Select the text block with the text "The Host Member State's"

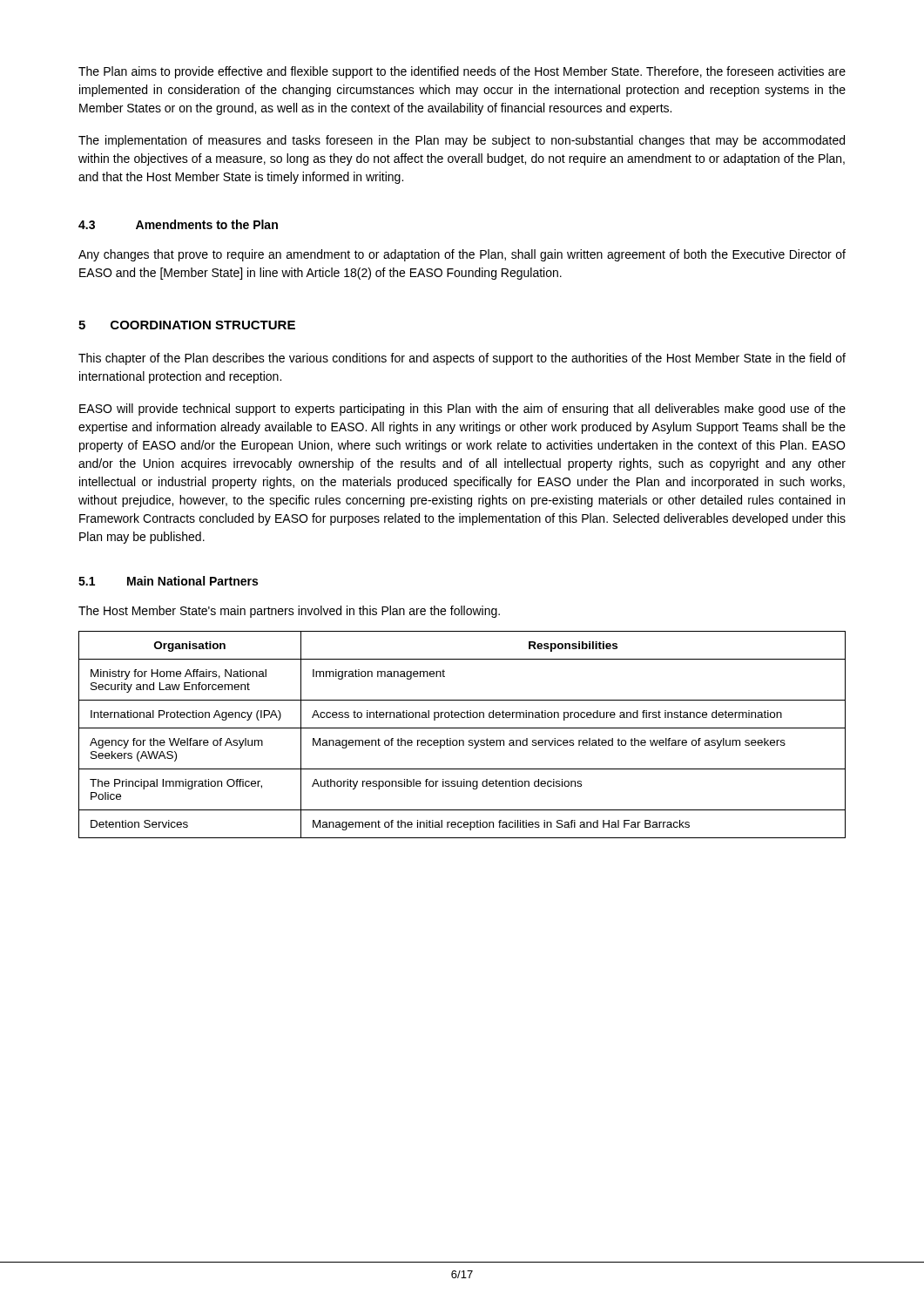coord(290,611)
